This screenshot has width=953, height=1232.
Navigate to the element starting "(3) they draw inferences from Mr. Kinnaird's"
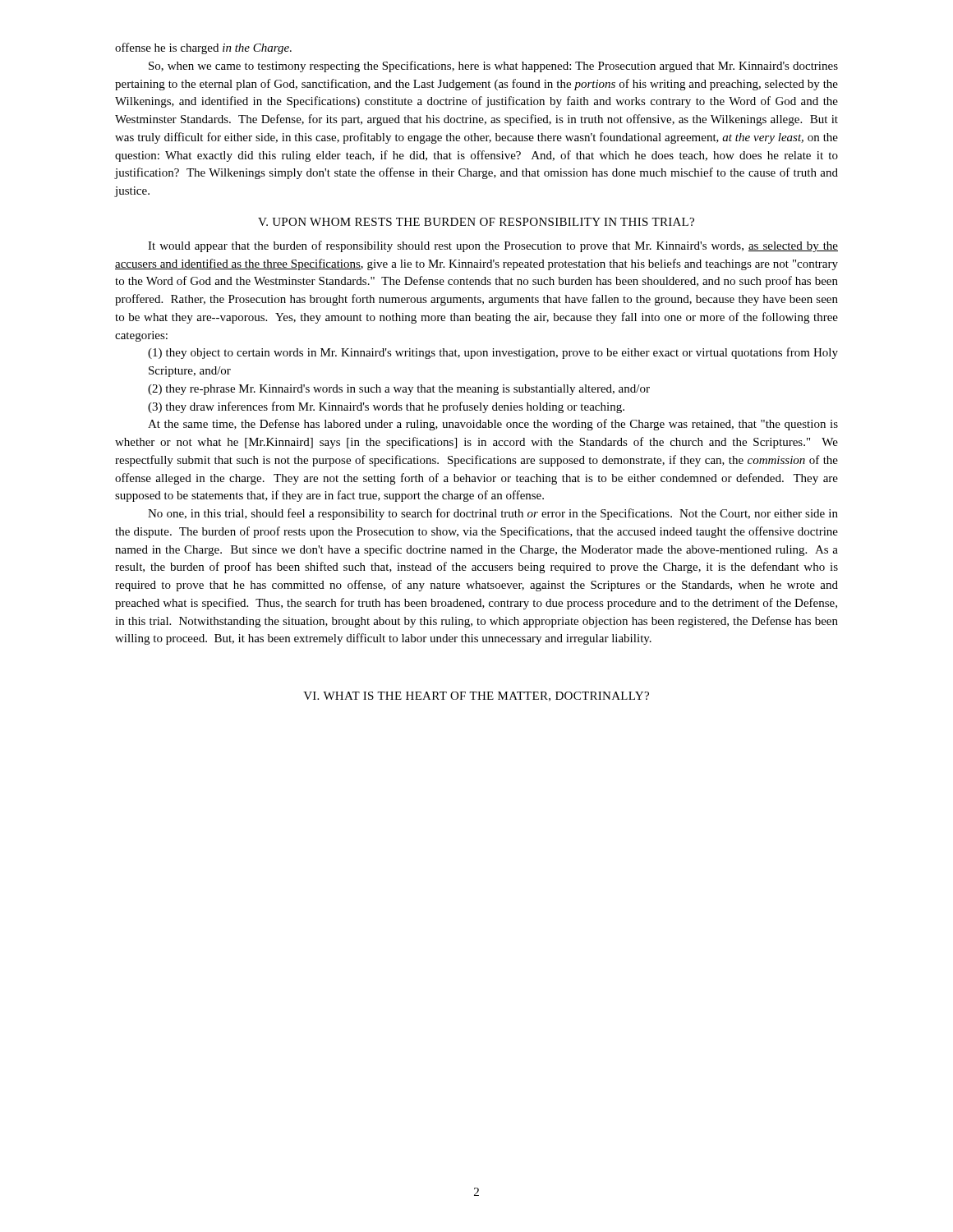pos(493,407)
